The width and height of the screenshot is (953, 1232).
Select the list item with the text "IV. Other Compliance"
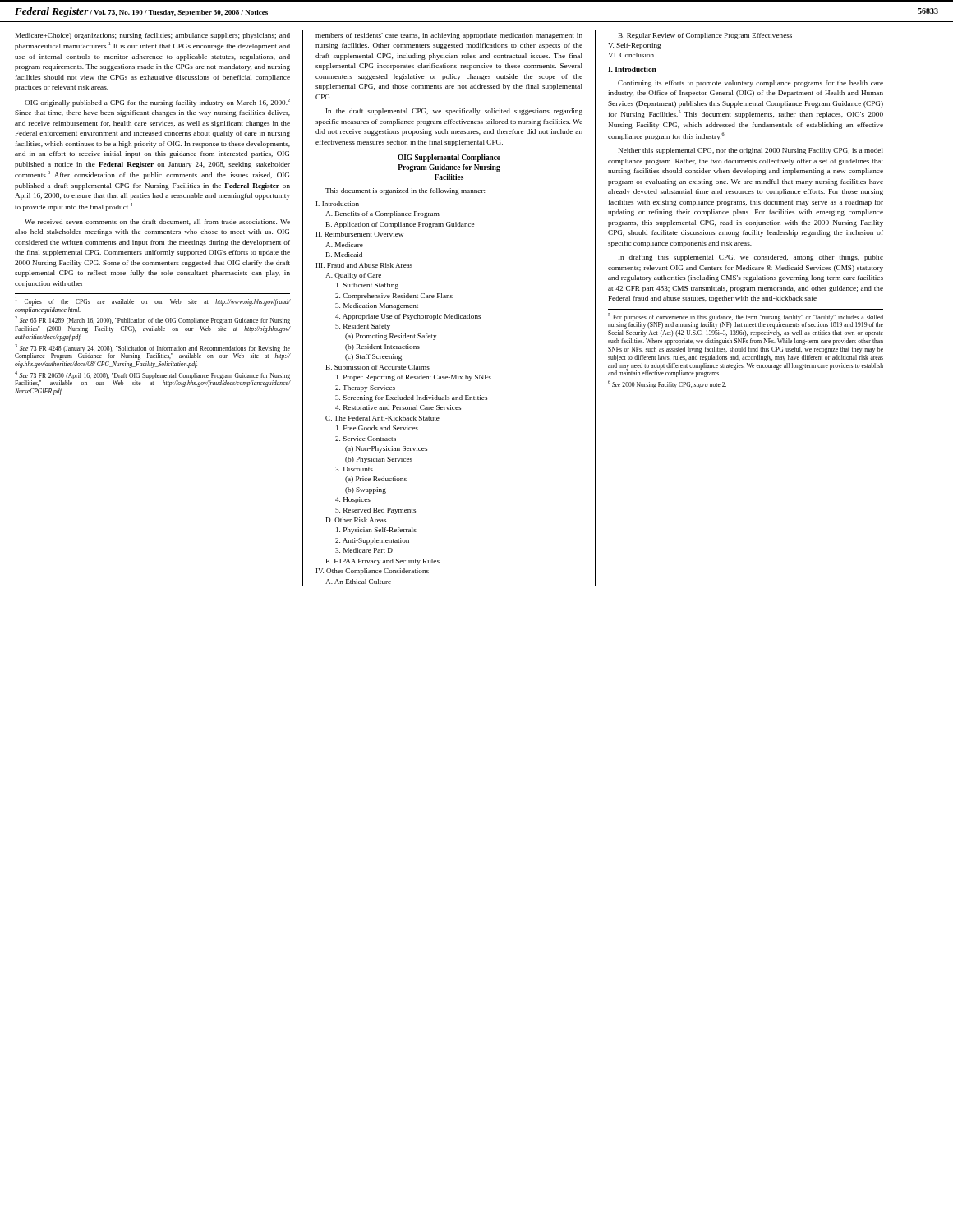[x=372, y=571]
